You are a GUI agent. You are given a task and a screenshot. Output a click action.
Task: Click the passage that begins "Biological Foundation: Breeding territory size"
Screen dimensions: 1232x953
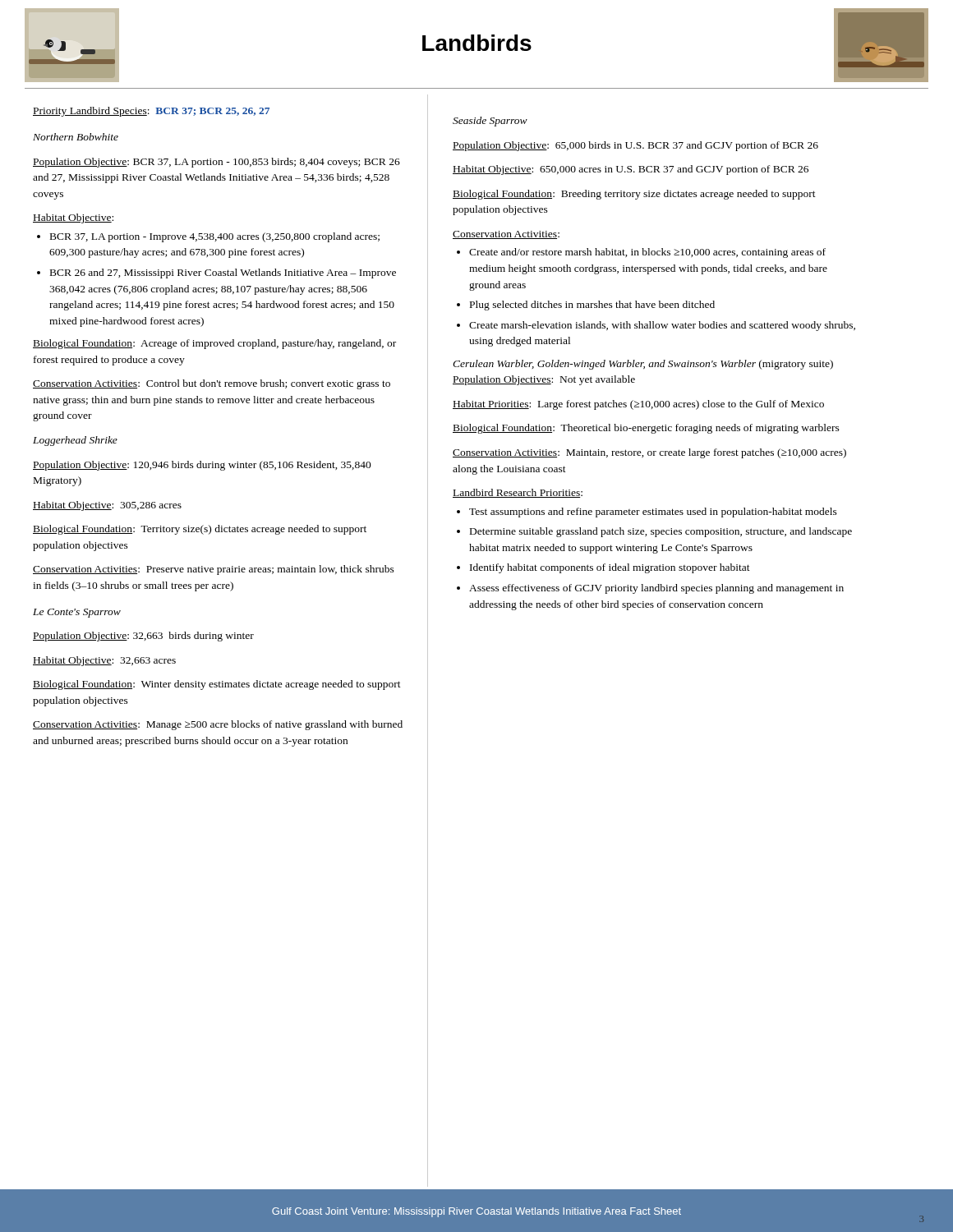click(x=634, y=201)
